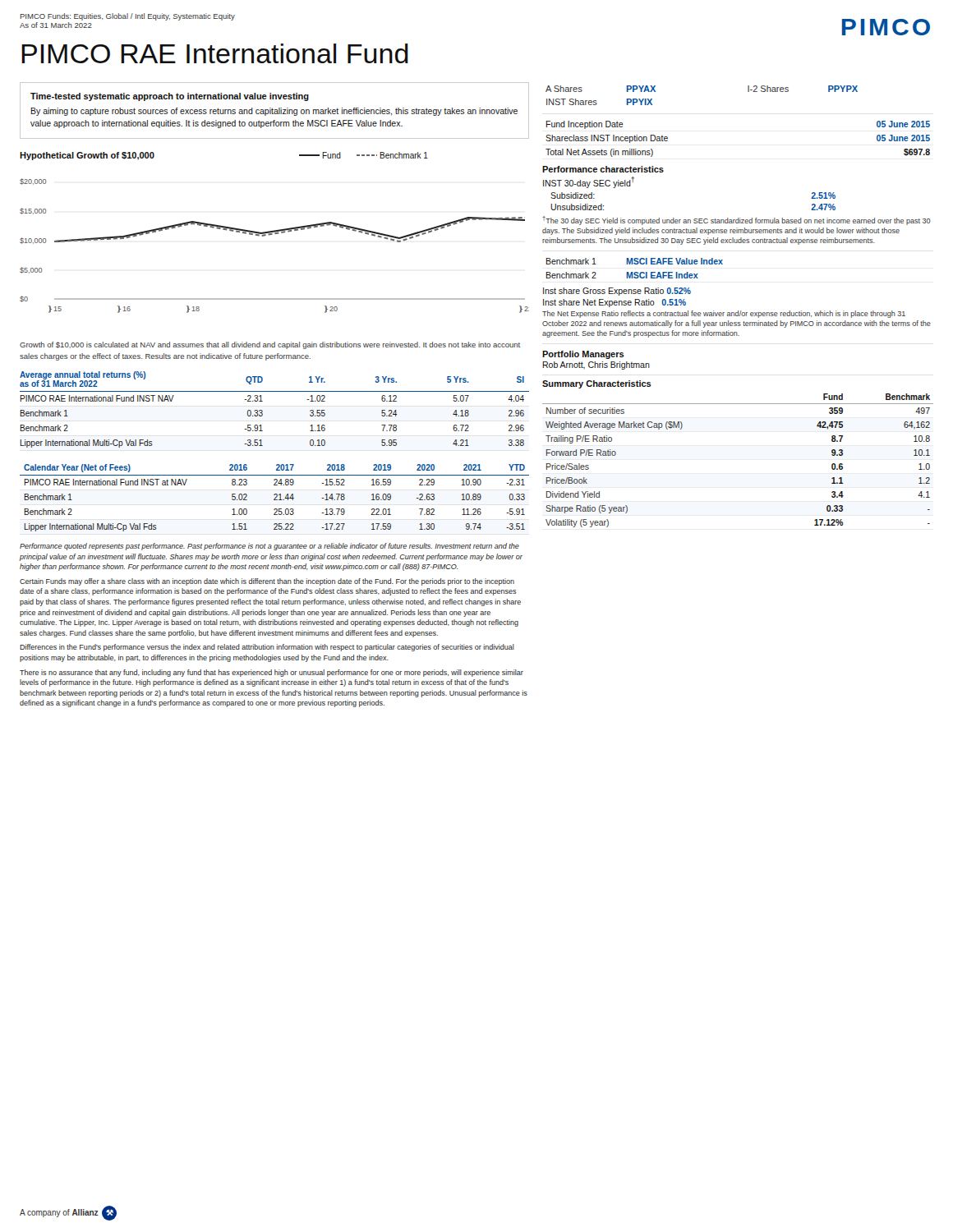Find the text block starting "Rob Arnott, Chris Brightman"

click(596, 365)
